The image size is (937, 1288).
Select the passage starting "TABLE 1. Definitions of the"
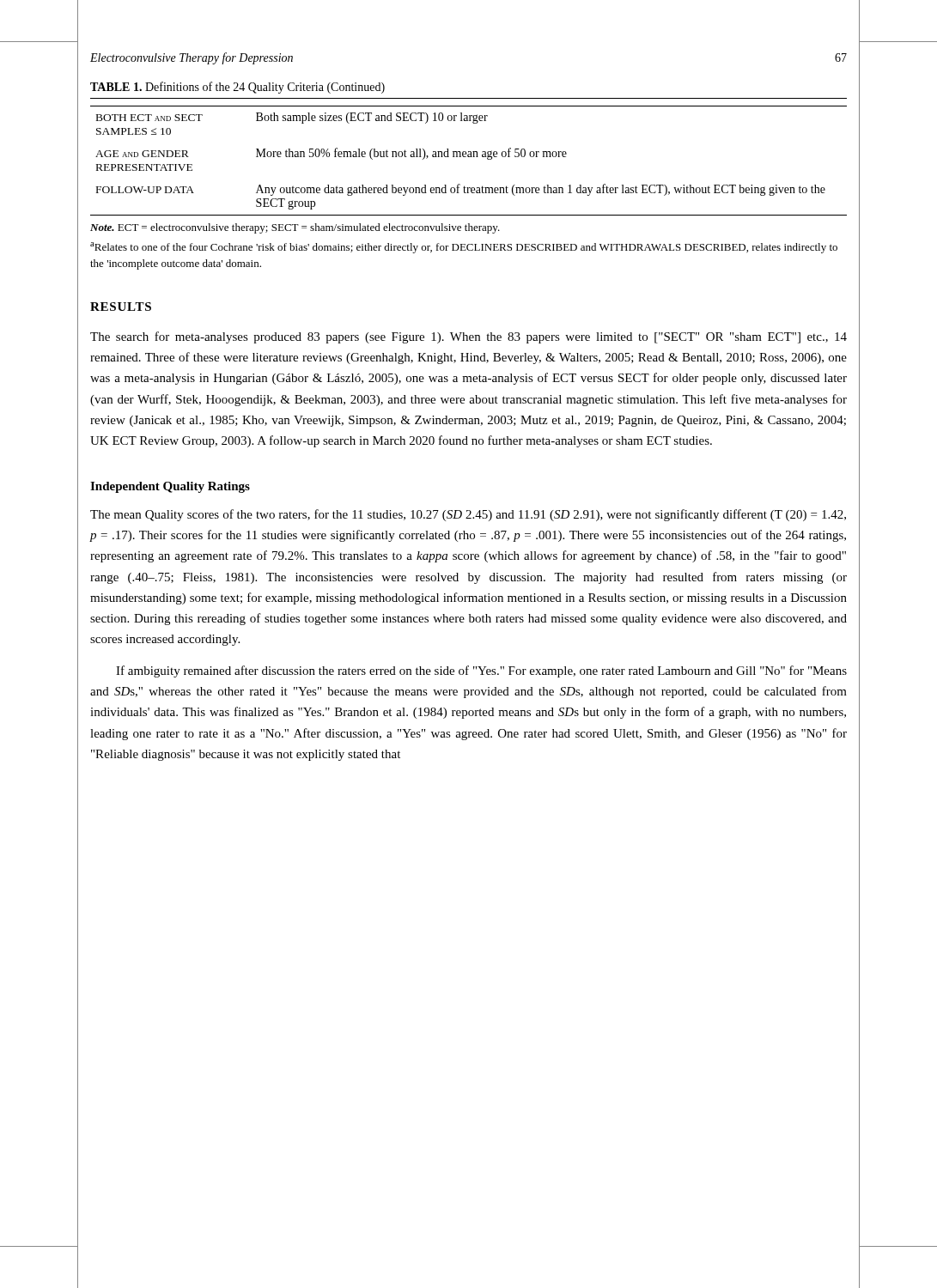point(237,87)
